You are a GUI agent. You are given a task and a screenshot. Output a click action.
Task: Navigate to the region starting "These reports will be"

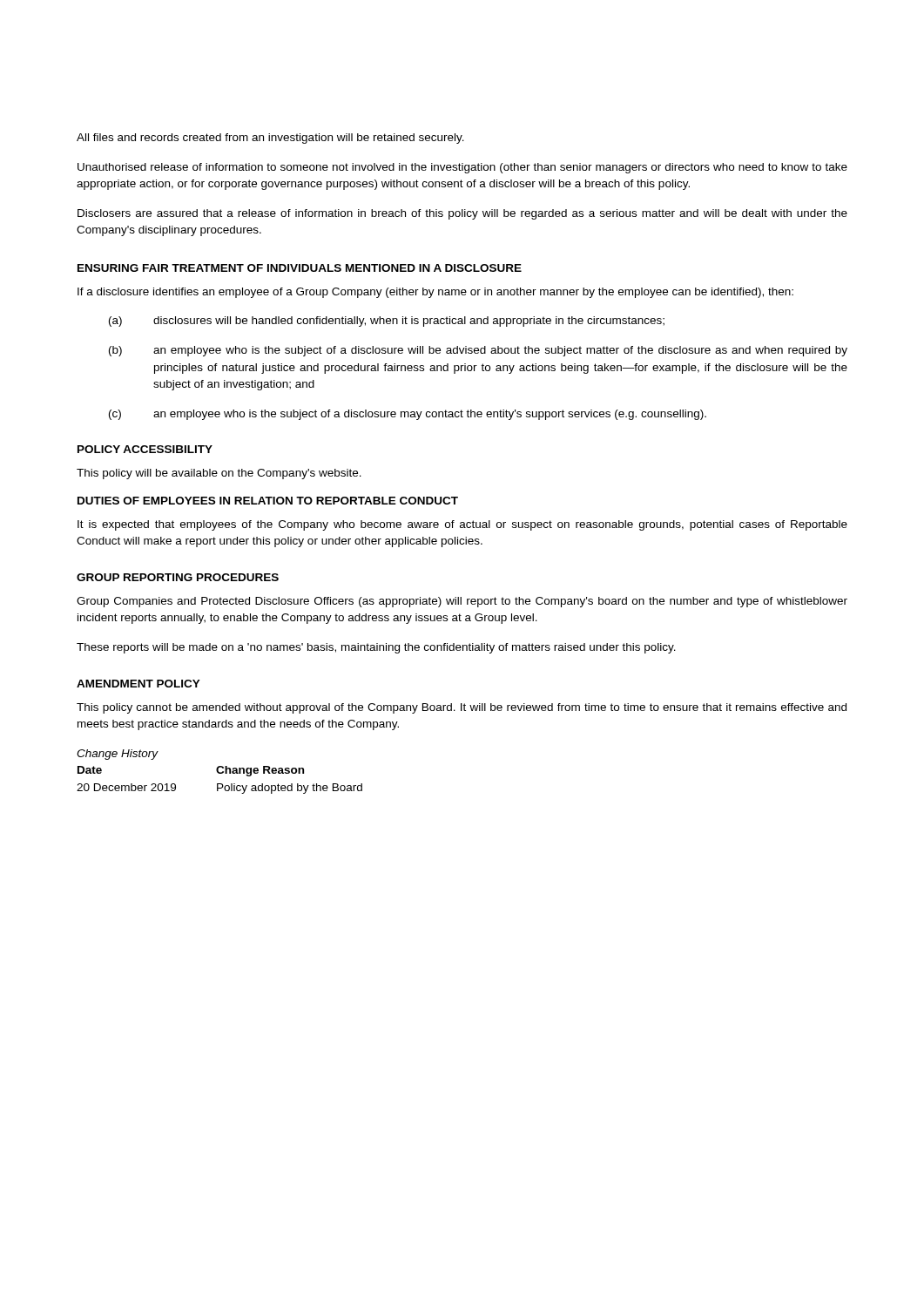tap(376, 647)
